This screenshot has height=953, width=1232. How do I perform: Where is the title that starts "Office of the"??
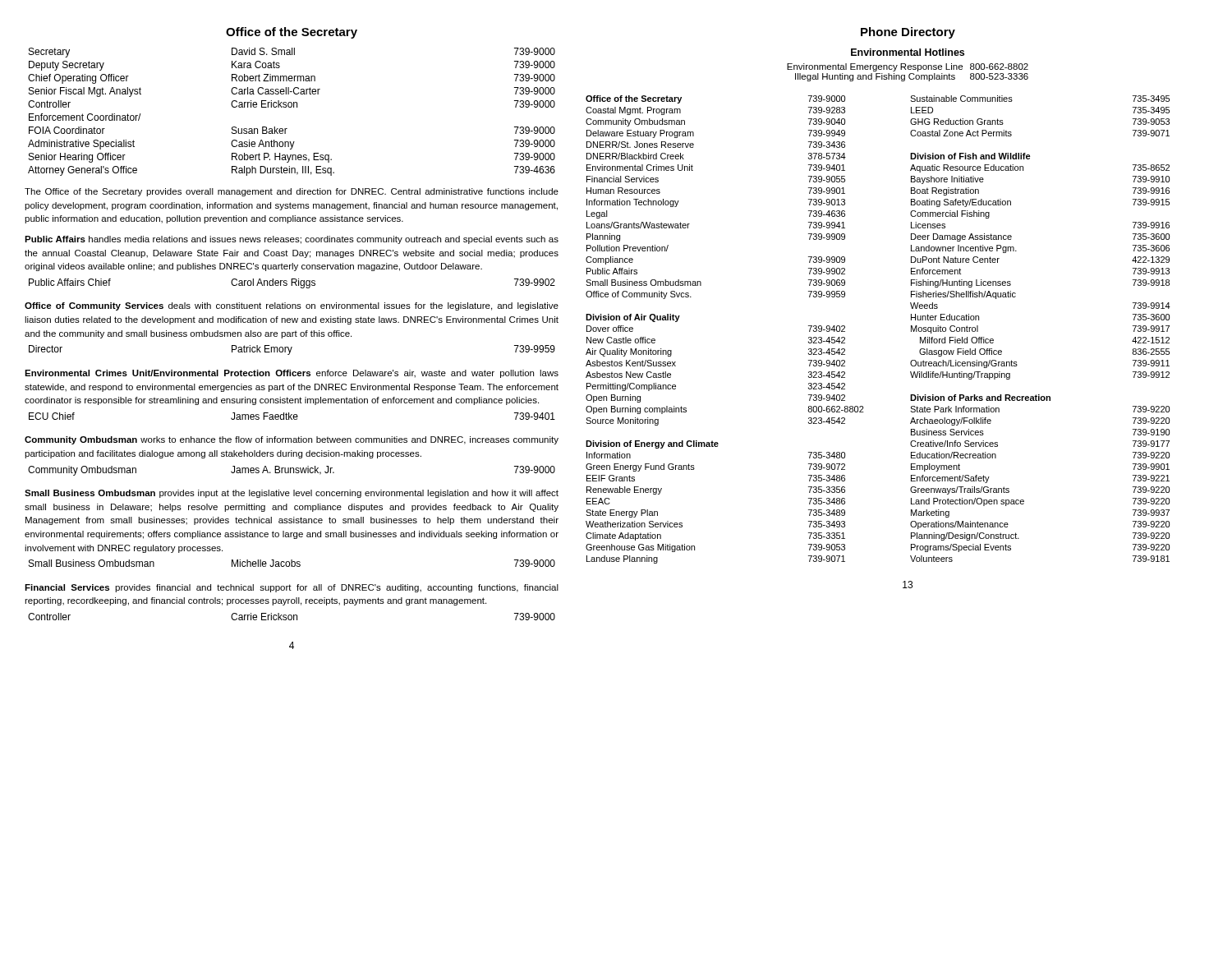click(x=292, y=32)
